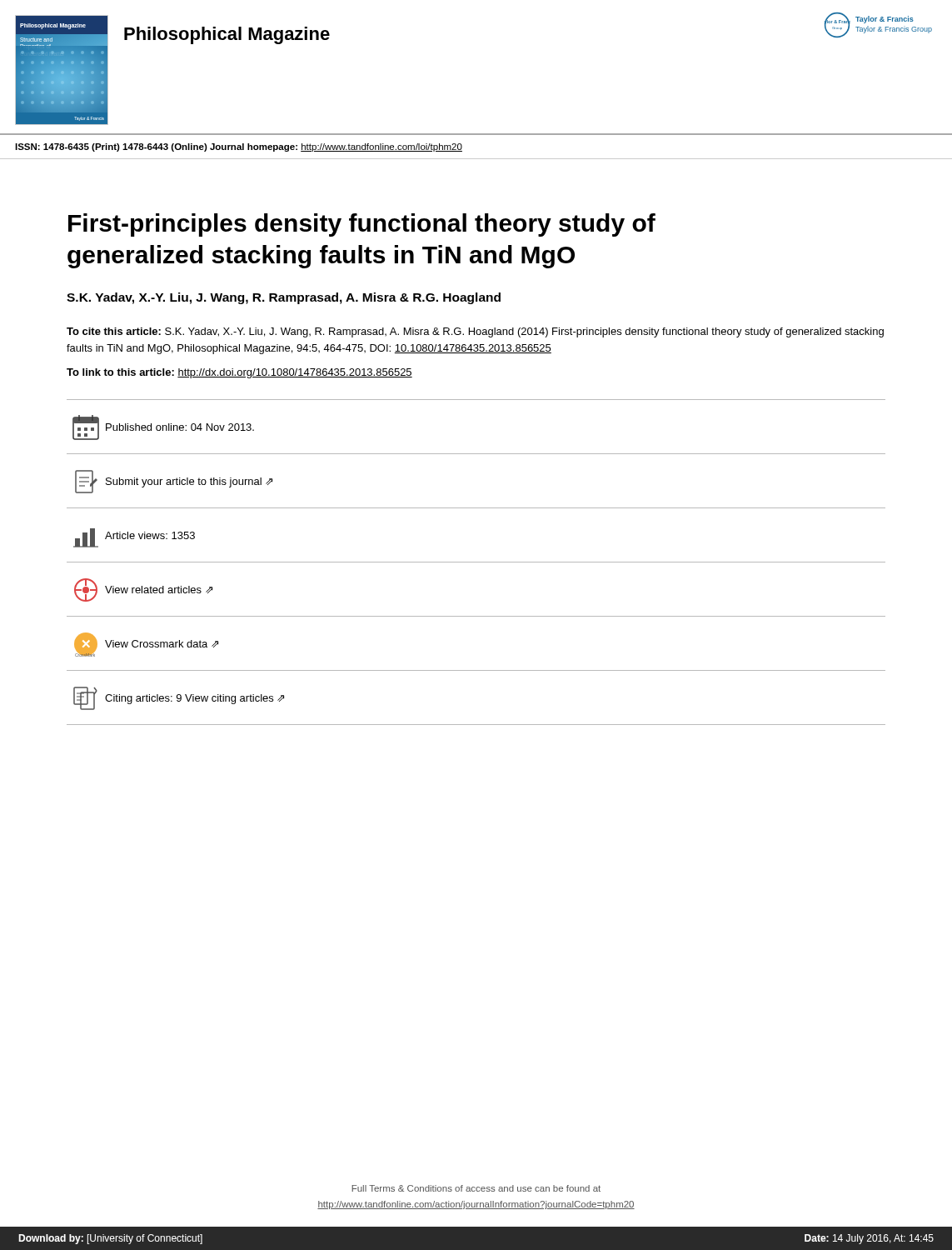Locate the element starting "Submit your article to this journal ⇗"

click(170, 481)
